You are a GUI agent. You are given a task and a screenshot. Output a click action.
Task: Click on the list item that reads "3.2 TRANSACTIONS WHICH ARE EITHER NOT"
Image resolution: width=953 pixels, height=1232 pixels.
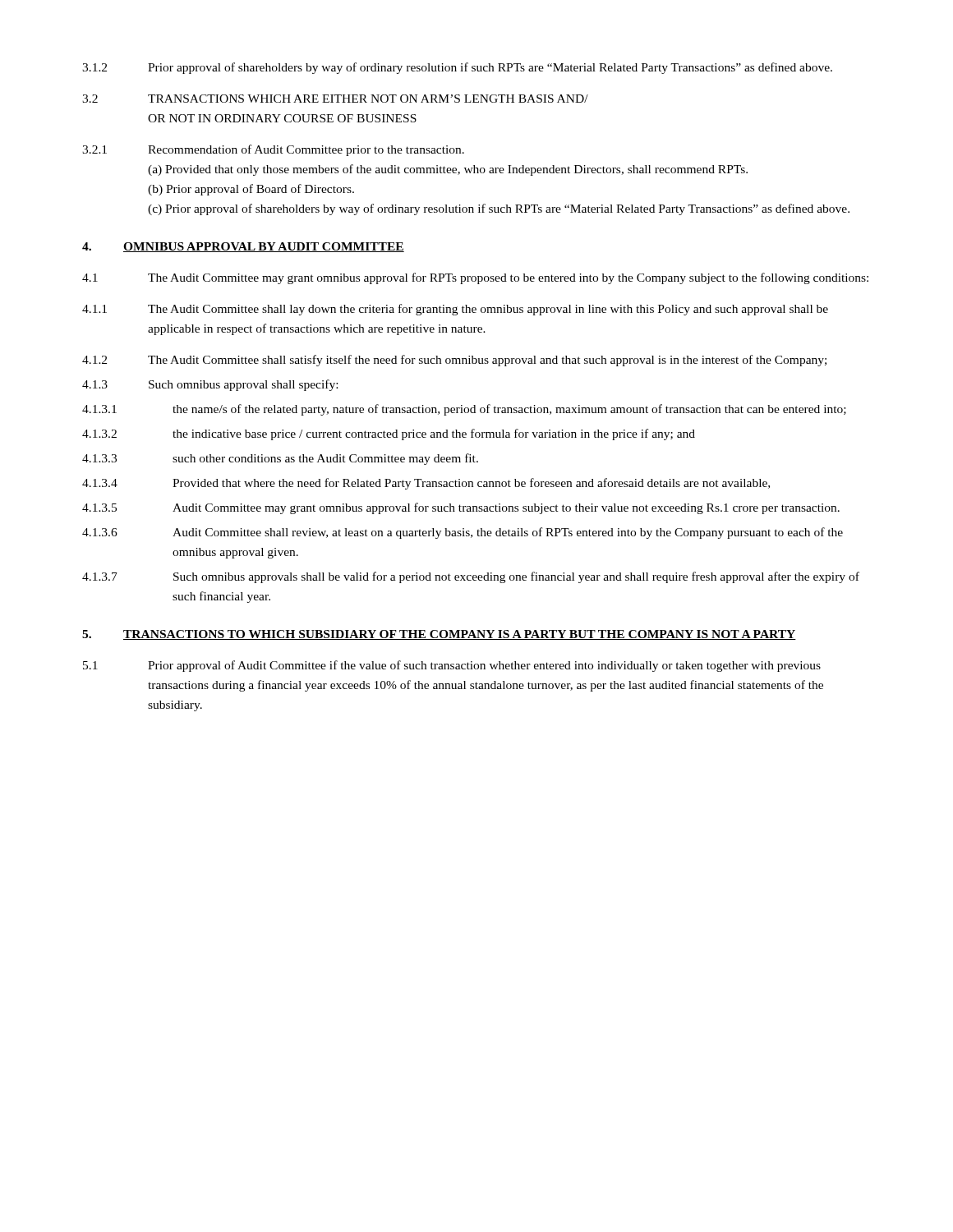(x=476, y=108)
